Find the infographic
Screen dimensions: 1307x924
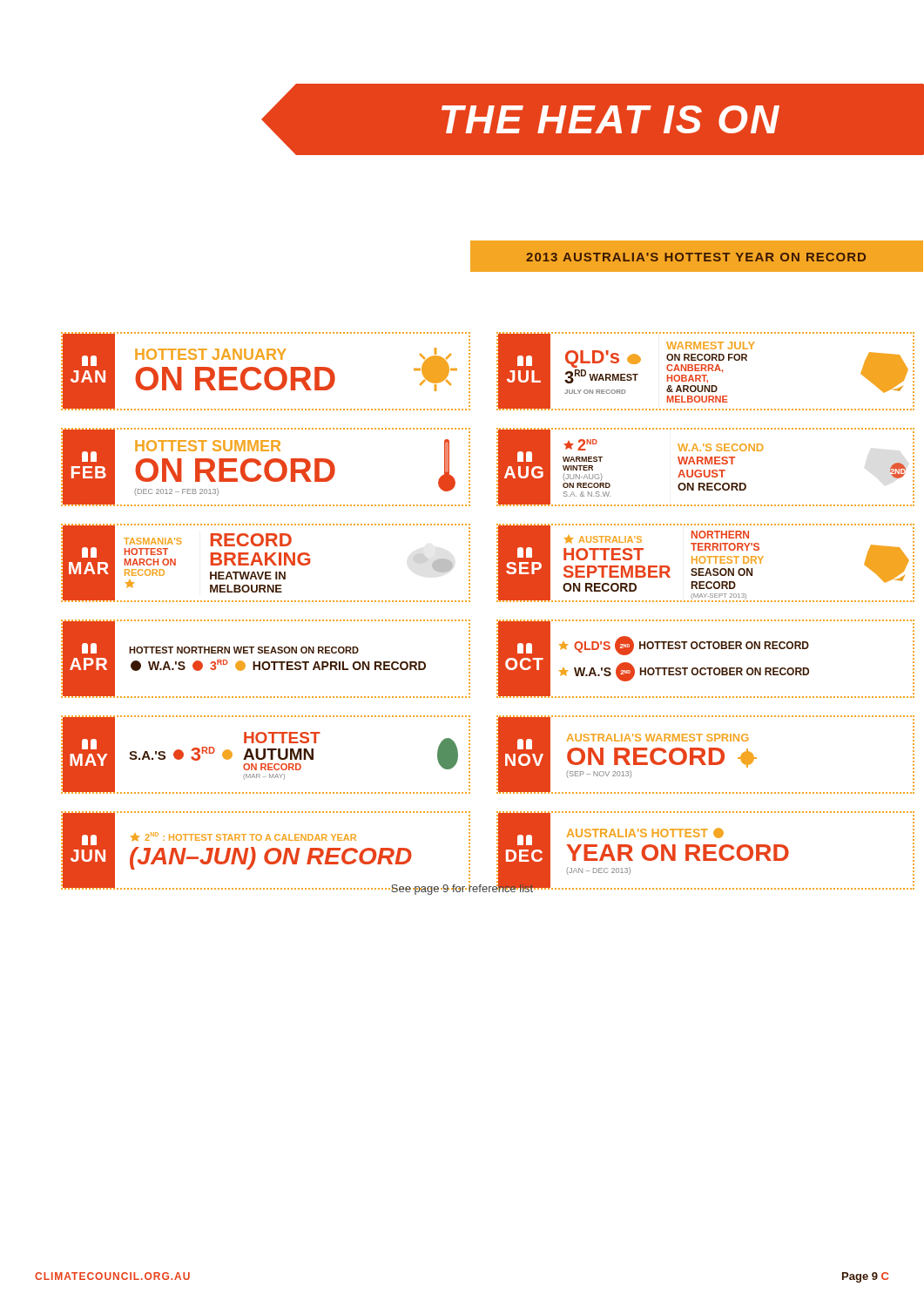(462, 457)
